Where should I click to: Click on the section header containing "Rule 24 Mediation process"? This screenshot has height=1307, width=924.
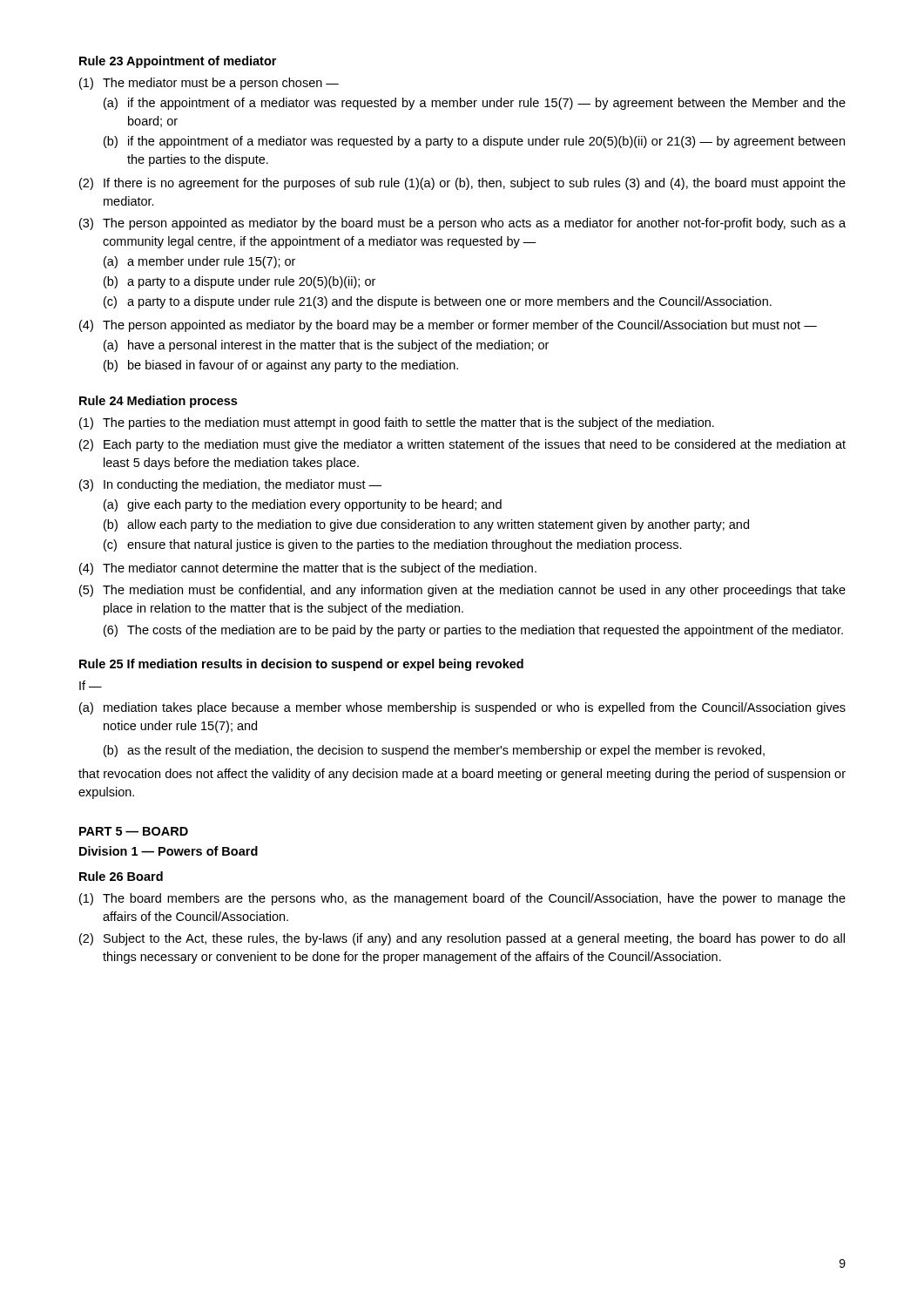pos(158,401)
